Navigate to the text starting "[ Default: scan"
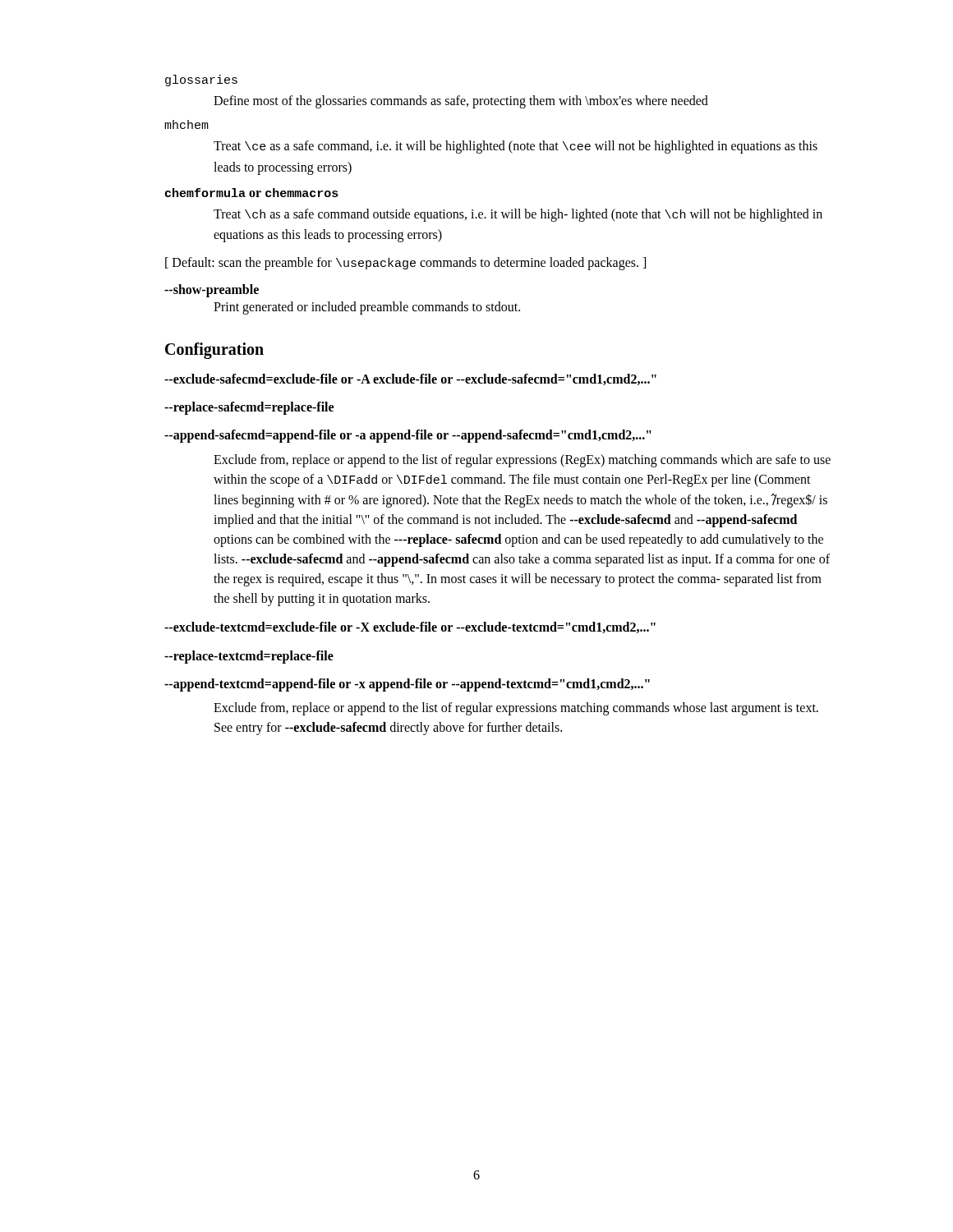 tap(406, 263)
